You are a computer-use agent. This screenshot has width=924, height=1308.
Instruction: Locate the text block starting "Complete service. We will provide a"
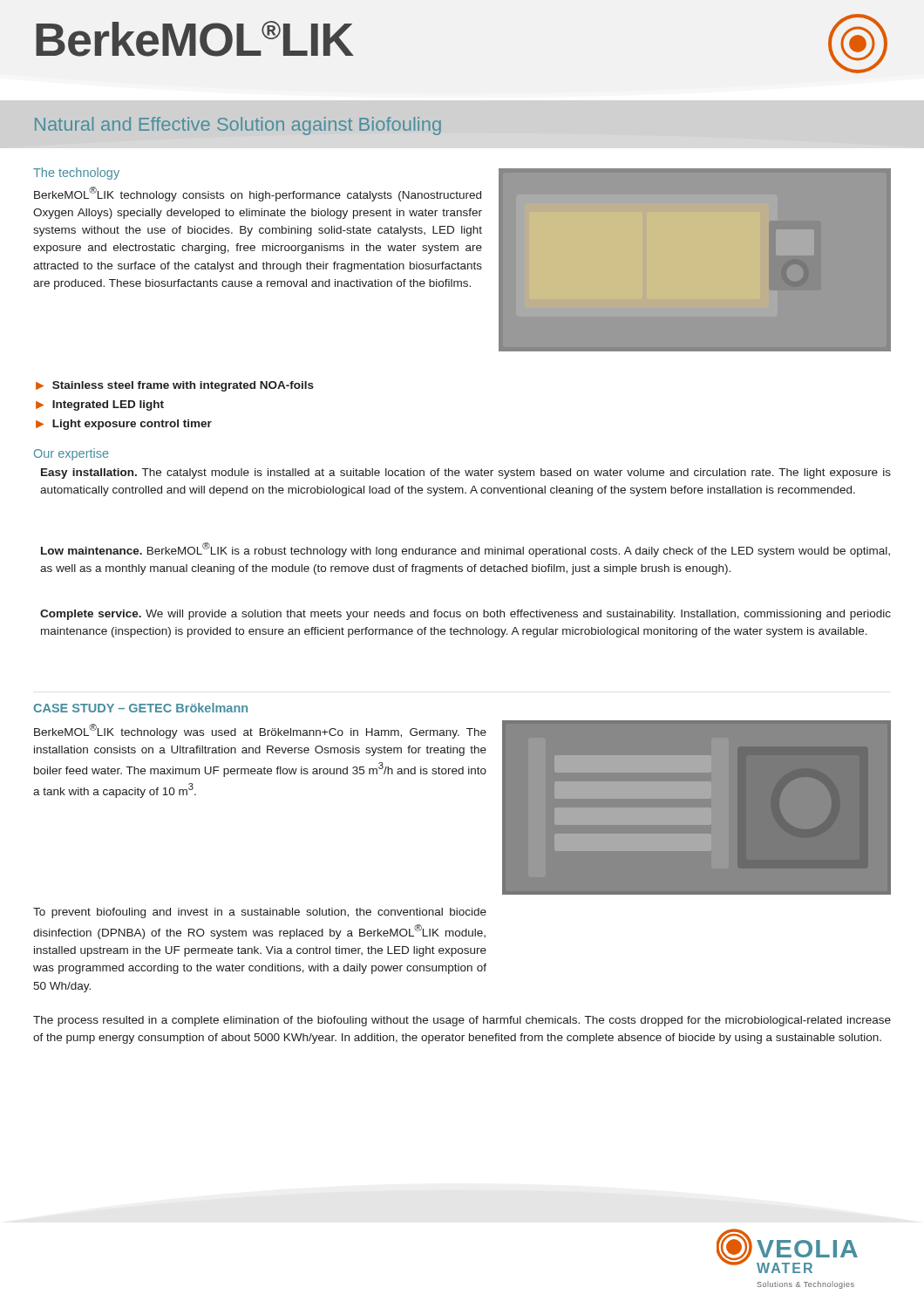pos(465,622)
